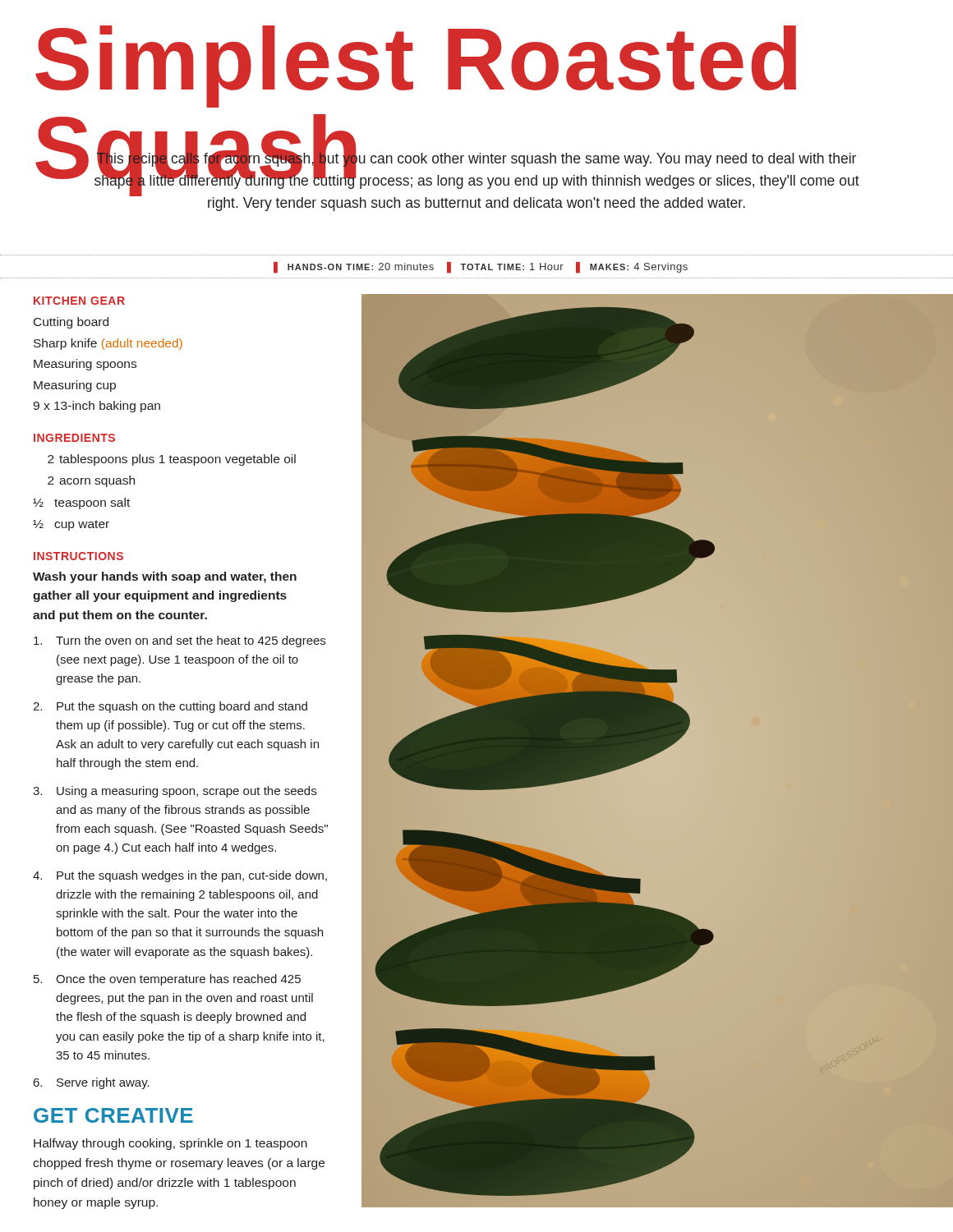Click the passage that begins "3. Using a measuring"
The width and height of the screenshot is (953, 1232).
(x=181, y=819)
